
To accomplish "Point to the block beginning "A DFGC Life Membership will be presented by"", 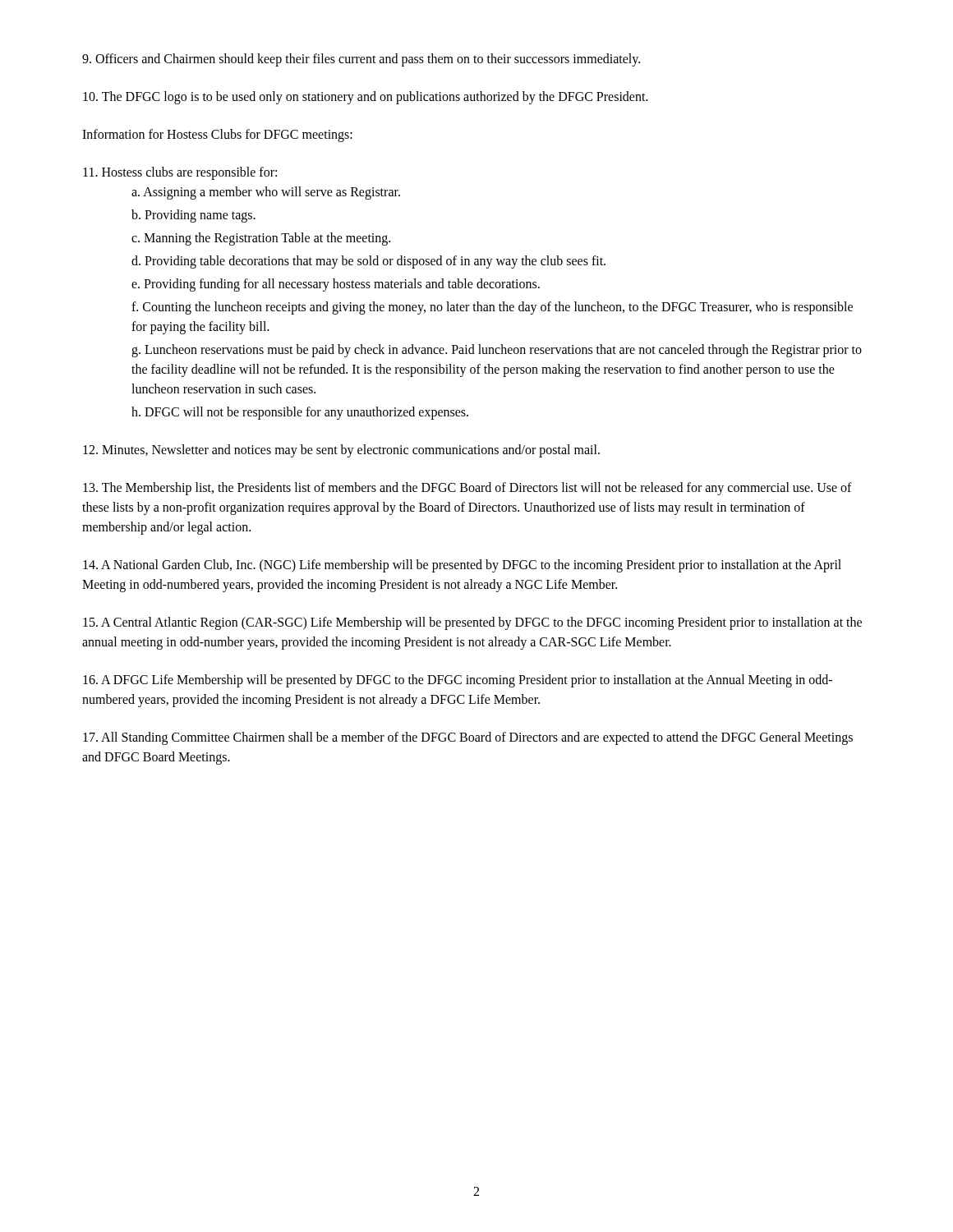I will click(x=457, y=689).
